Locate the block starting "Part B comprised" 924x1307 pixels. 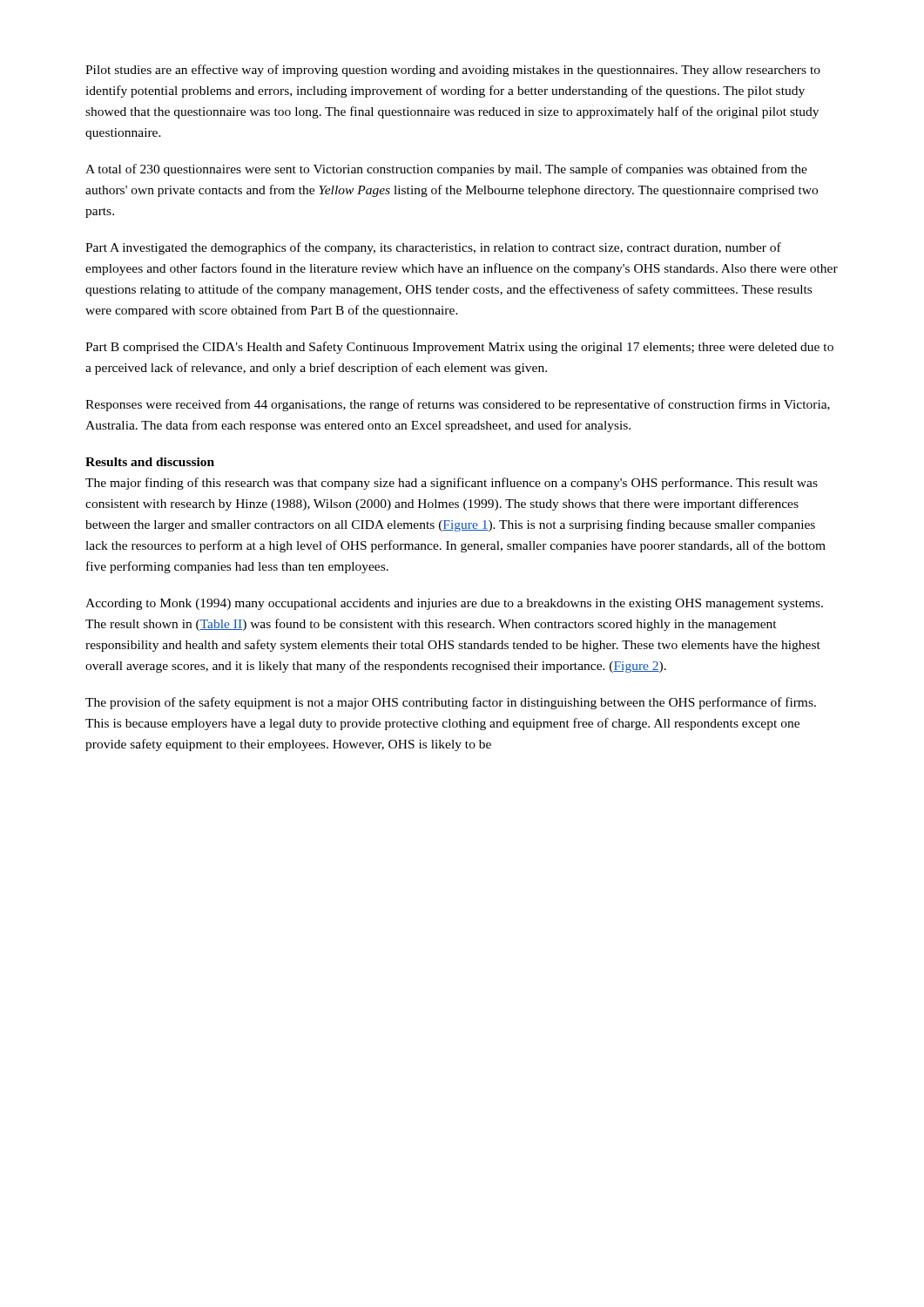coord(460,357)
